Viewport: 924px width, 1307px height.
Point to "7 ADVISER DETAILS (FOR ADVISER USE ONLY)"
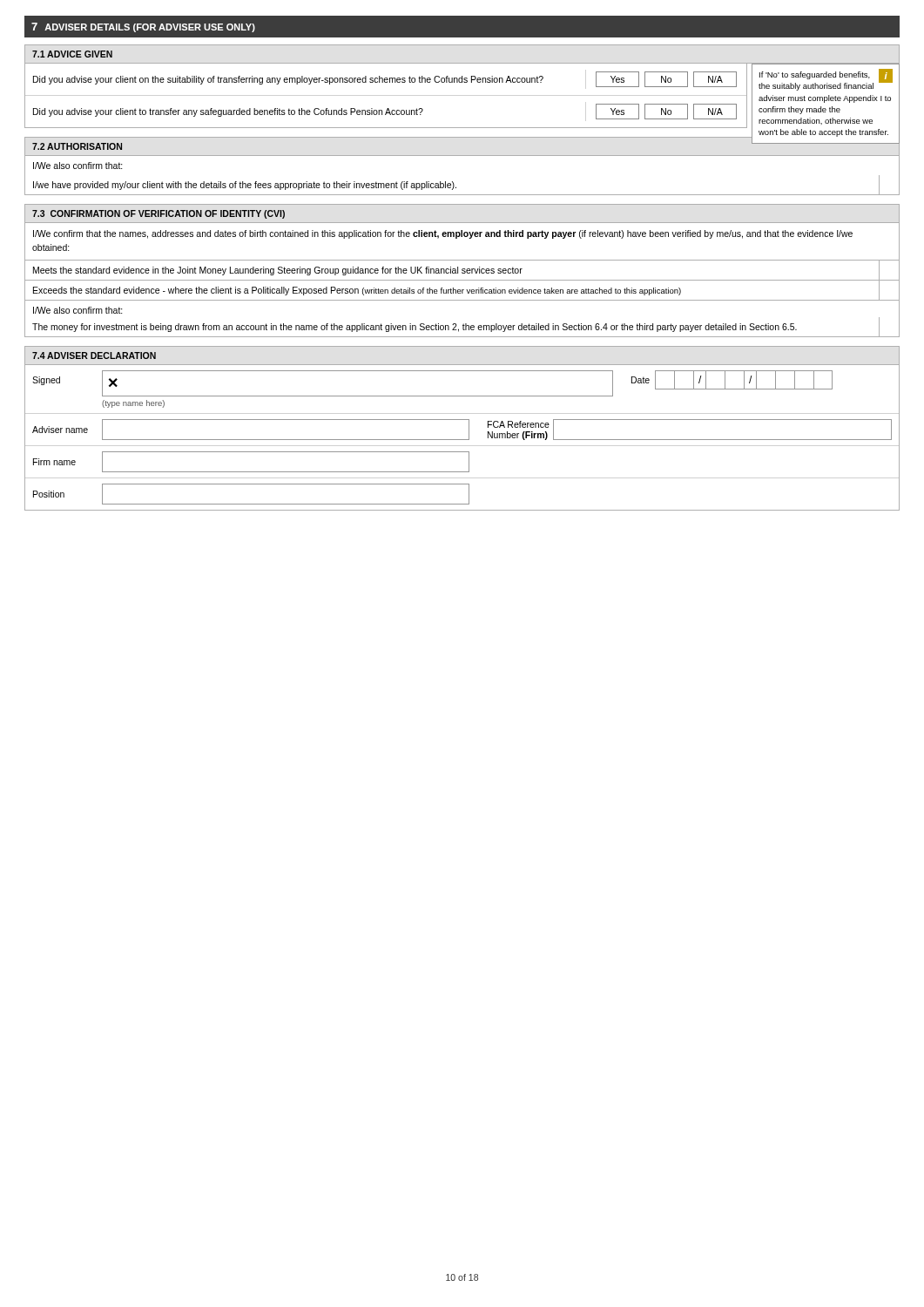tap(143, 27)
